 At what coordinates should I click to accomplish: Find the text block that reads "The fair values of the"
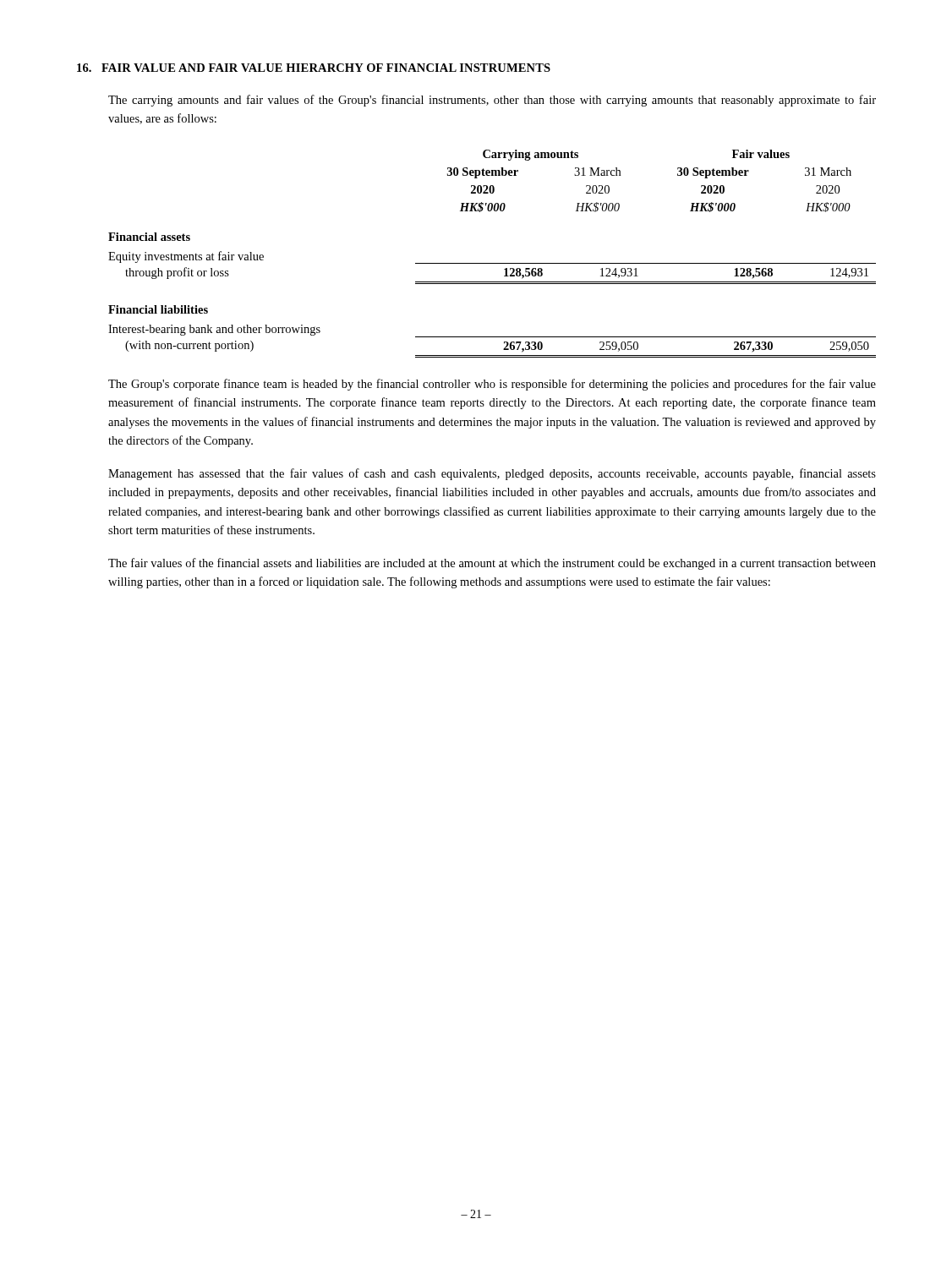point(492,572)
